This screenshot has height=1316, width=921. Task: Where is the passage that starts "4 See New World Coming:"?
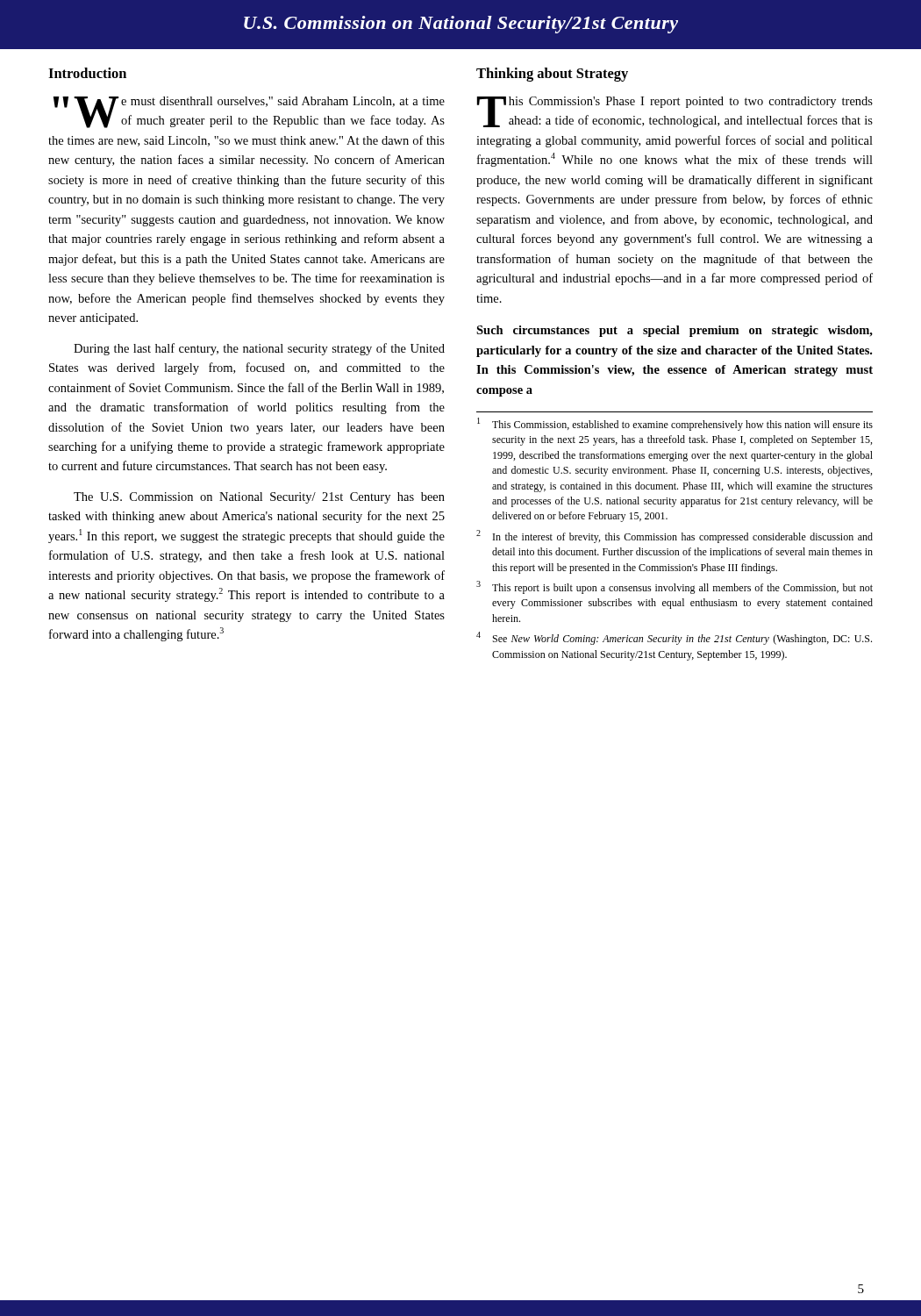click(674, 647)
